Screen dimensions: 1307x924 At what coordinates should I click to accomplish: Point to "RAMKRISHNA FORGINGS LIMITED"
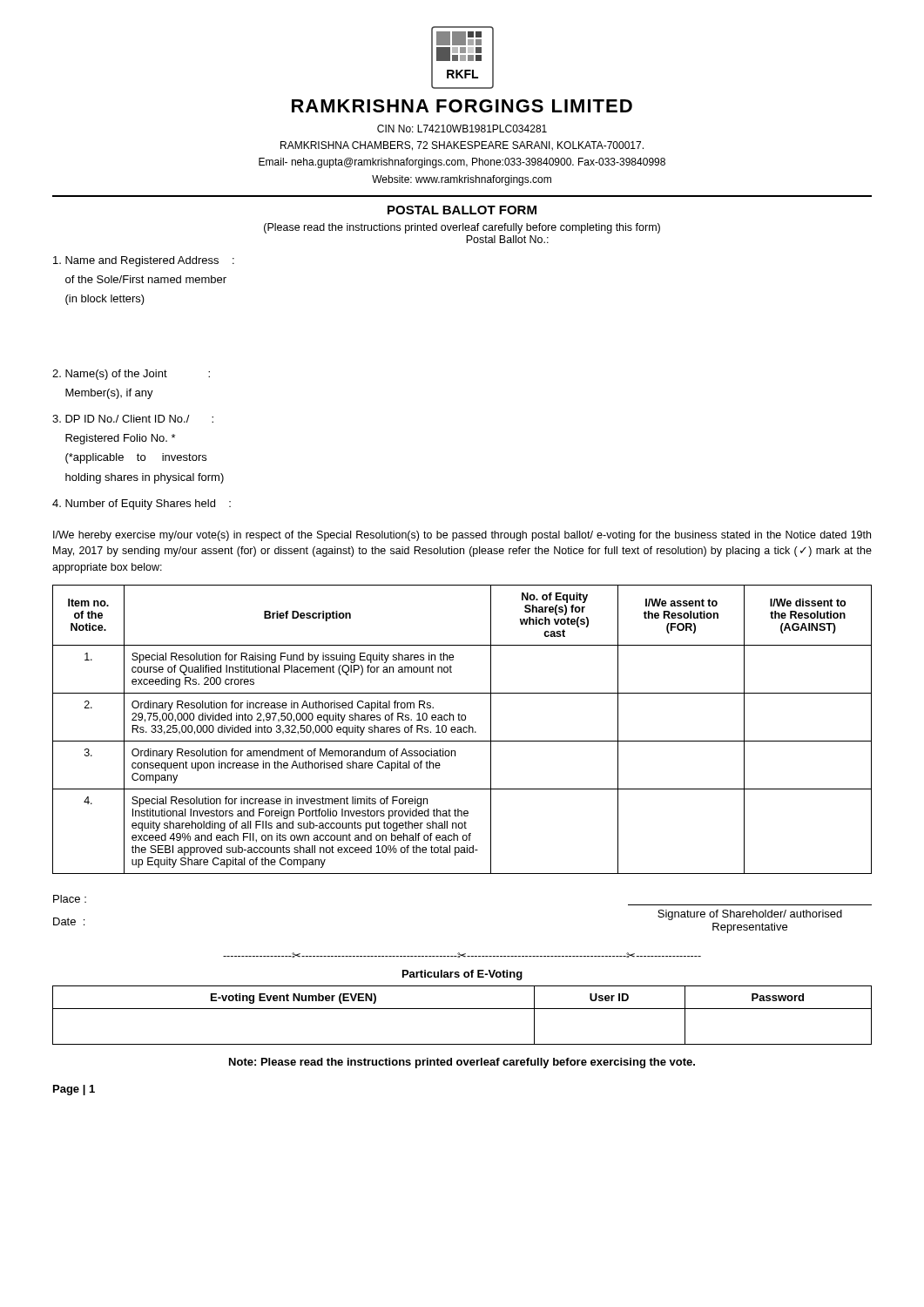pos(462,106)
